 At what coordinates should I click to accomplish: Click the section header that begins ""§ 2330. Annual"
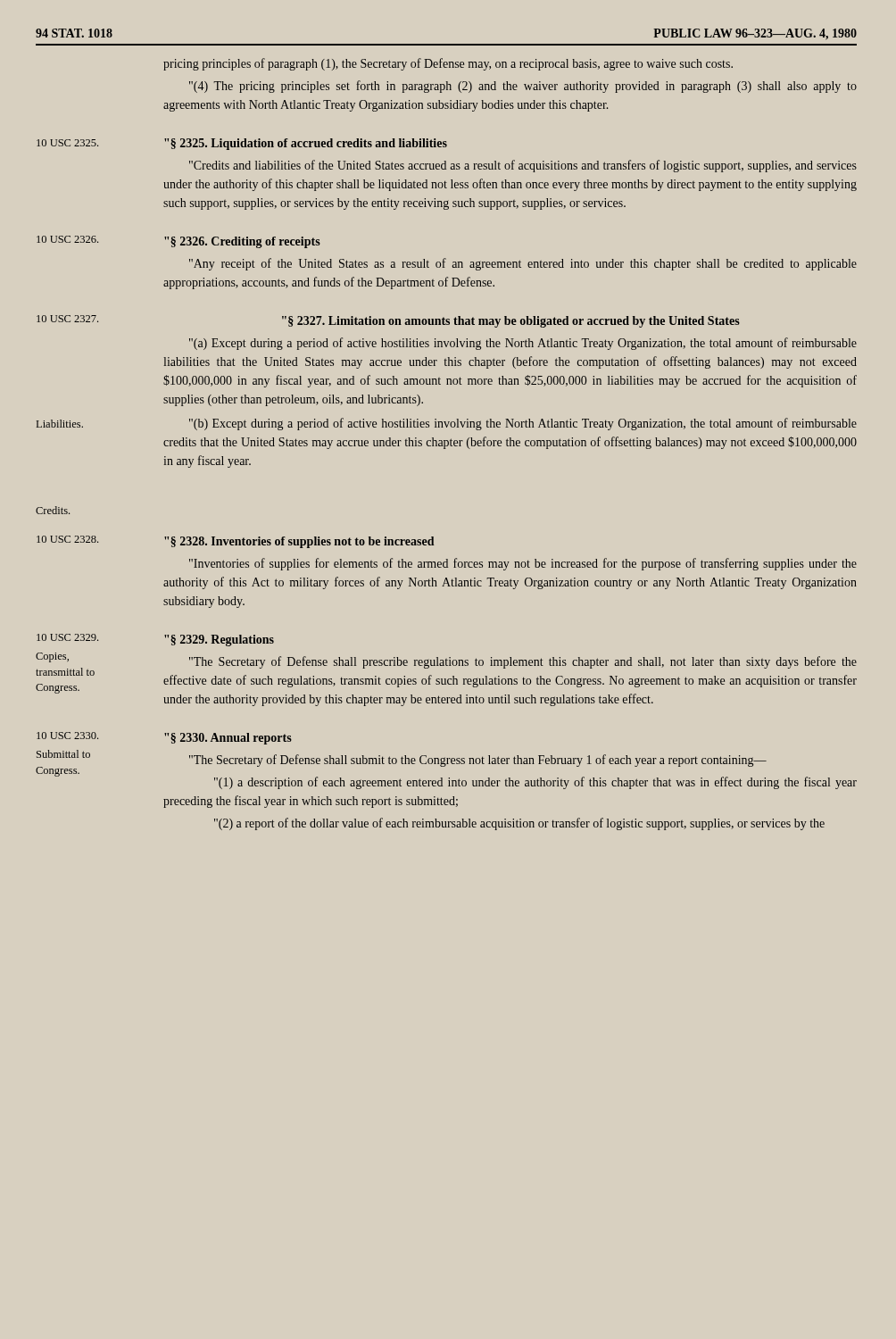(227, 737)
